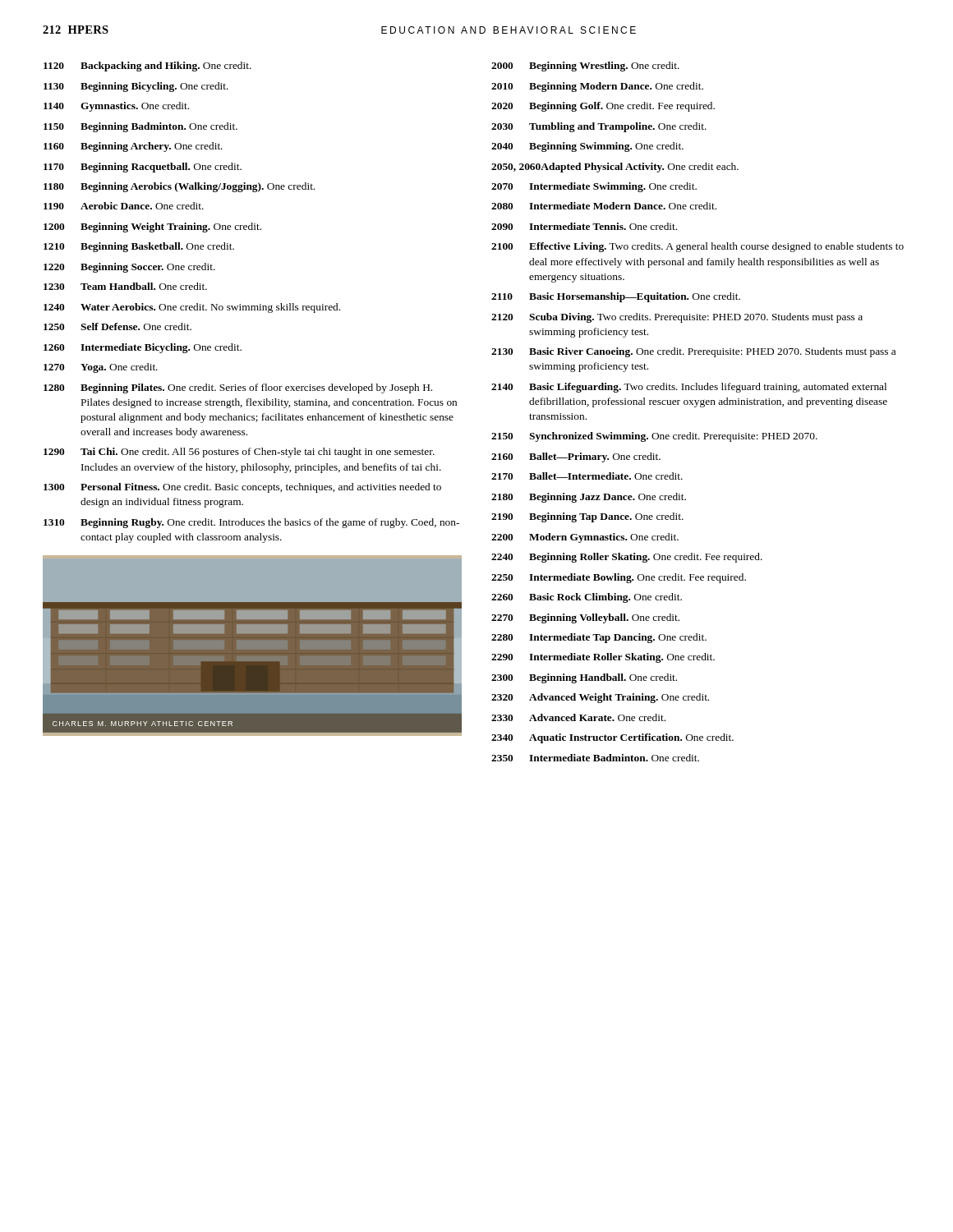Click on the region starting "1120 Backpacking and Hiking. One credit."
This screenshot has width=953, height=1232.
(252, 66)
